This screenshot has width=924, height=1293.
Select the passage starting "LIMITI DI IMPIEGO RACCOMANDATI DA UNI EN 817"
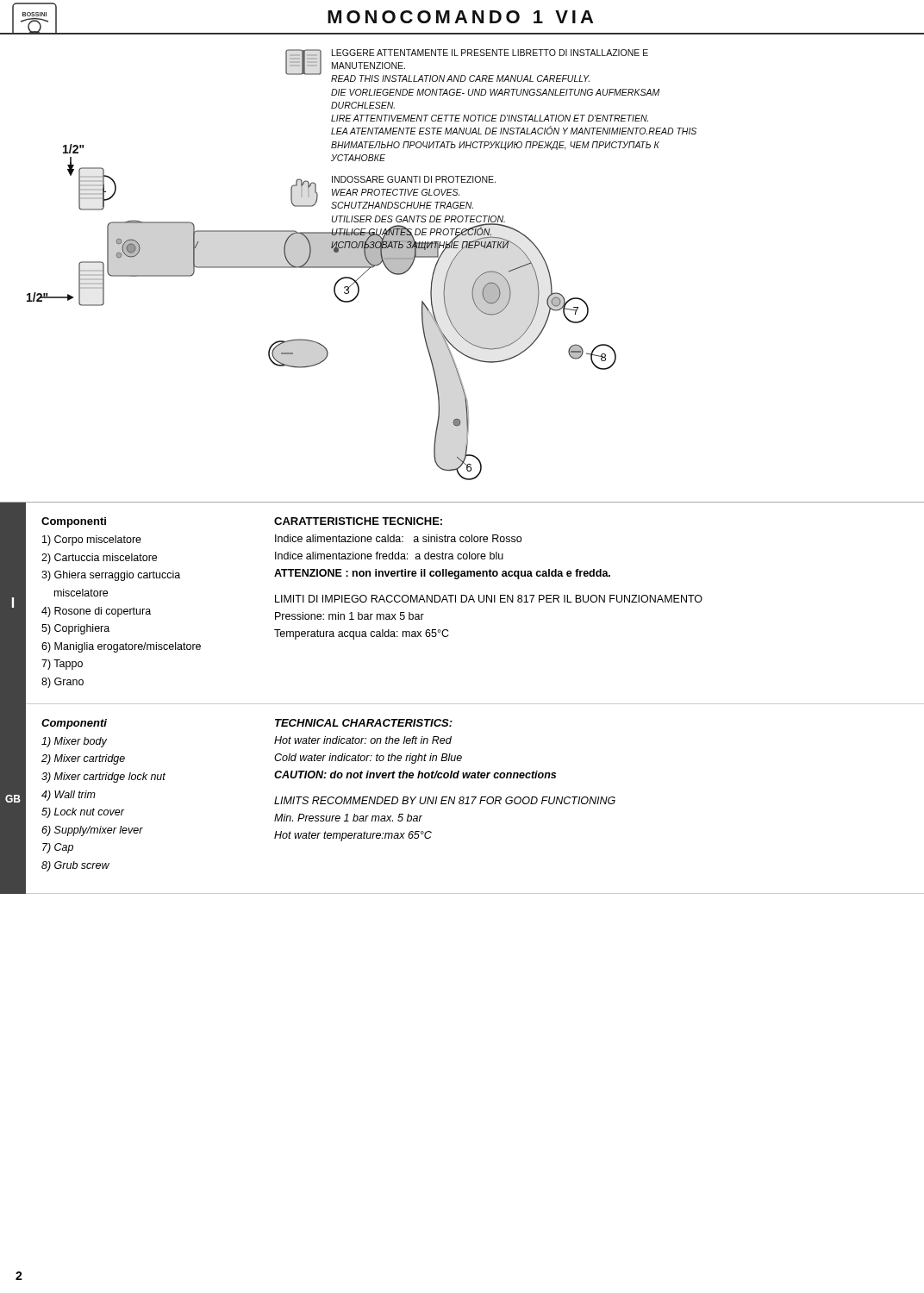pos(489,599)
